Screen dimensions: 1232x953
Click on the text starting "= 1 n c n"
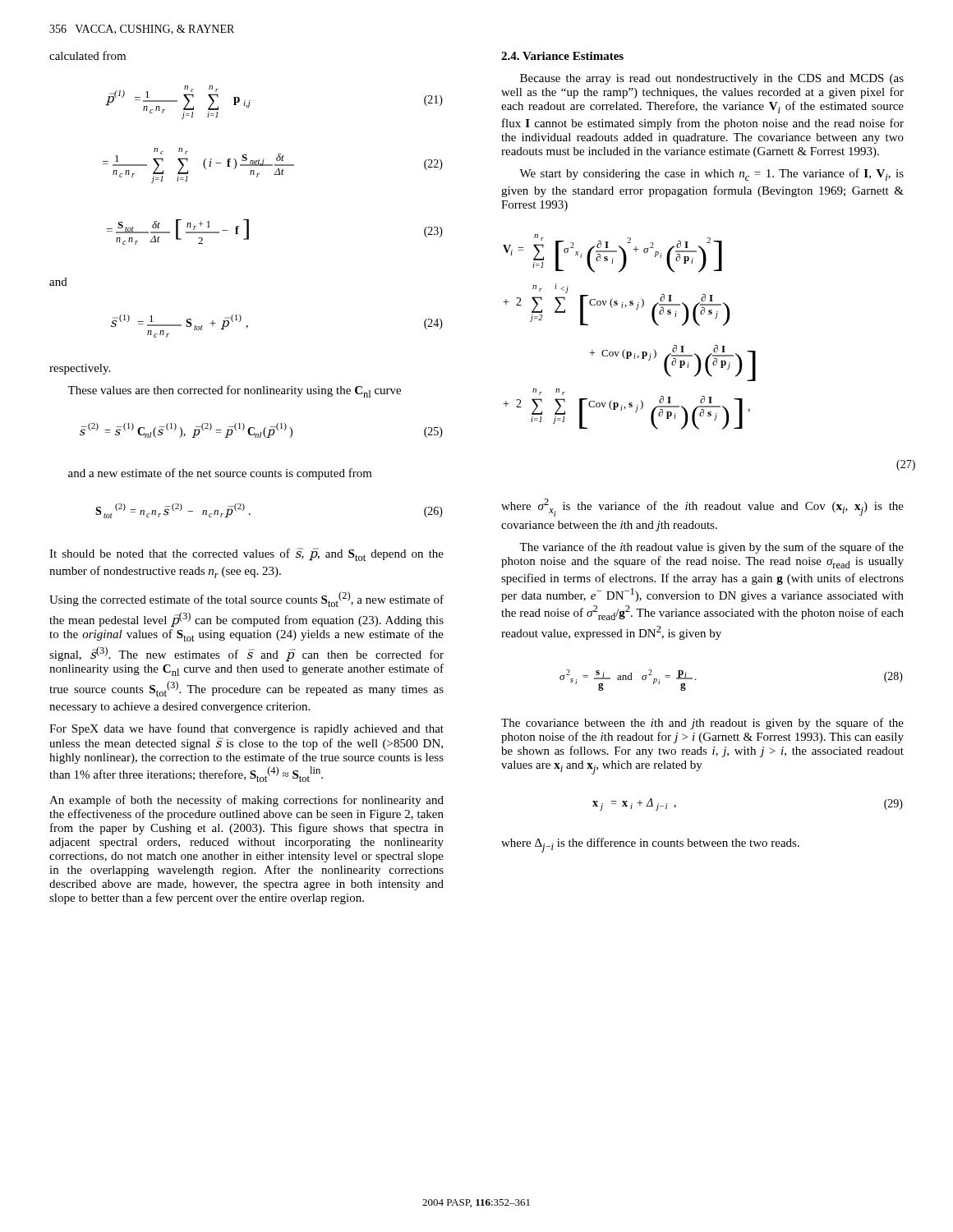(246, 164)
